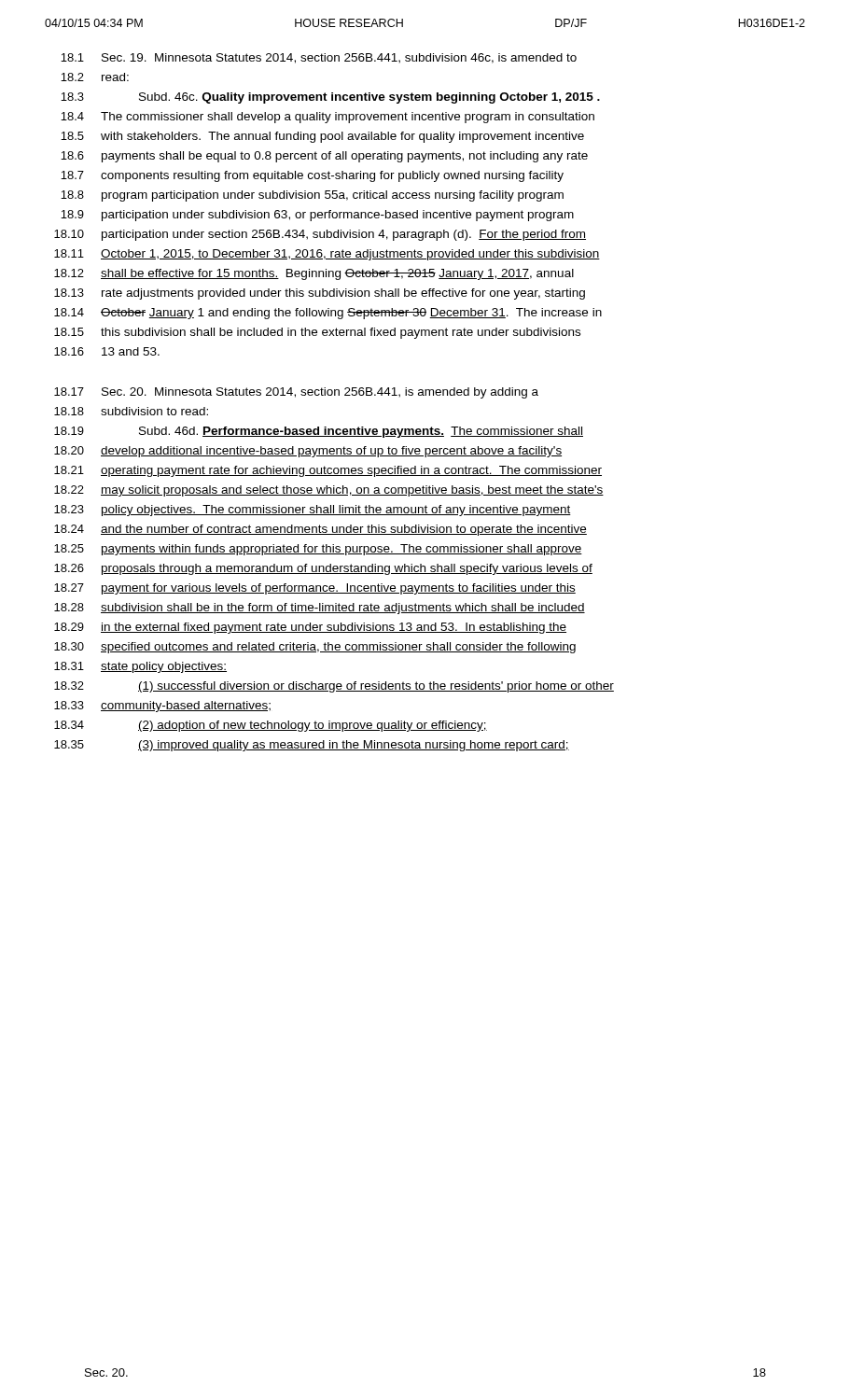Locate the element starting "9 participation under"
Image resolution: width=850 pixels, height=1400 pixels.
[x=425, y=215]
